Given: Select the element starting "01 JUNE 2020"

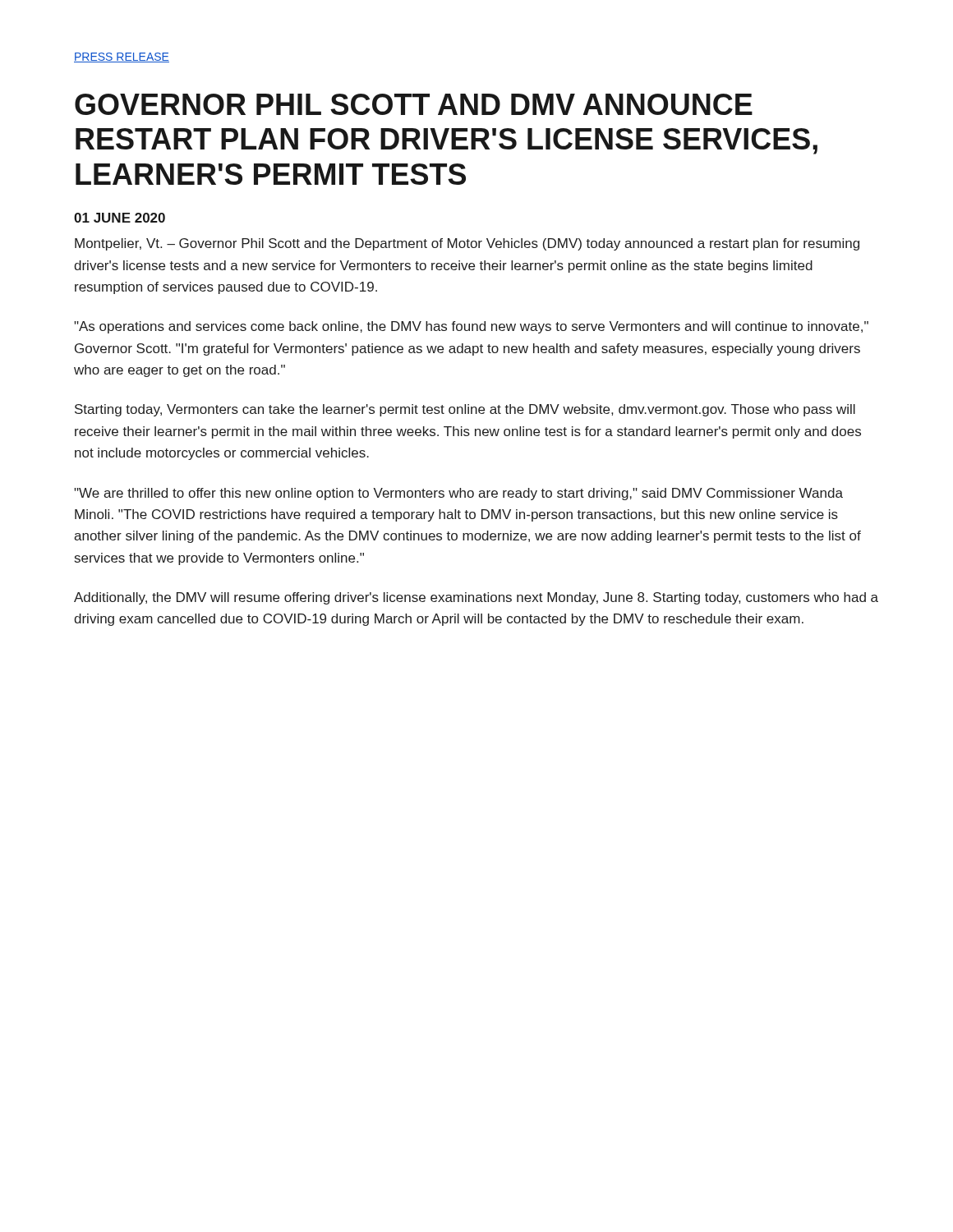Looking at the screenshot, I should point(120,218).
